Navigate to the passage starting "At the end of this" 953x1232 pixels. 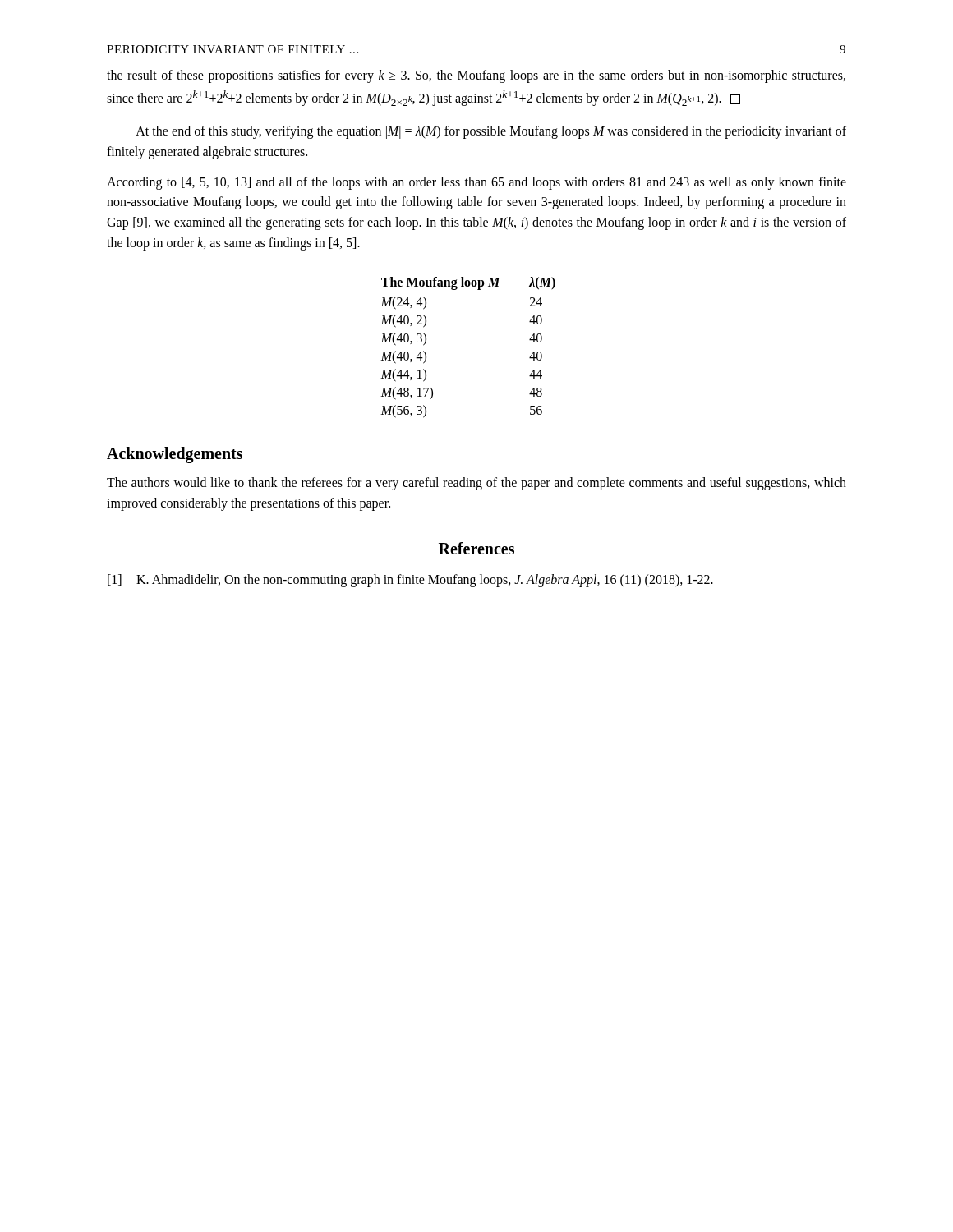(x=476, y=142)
